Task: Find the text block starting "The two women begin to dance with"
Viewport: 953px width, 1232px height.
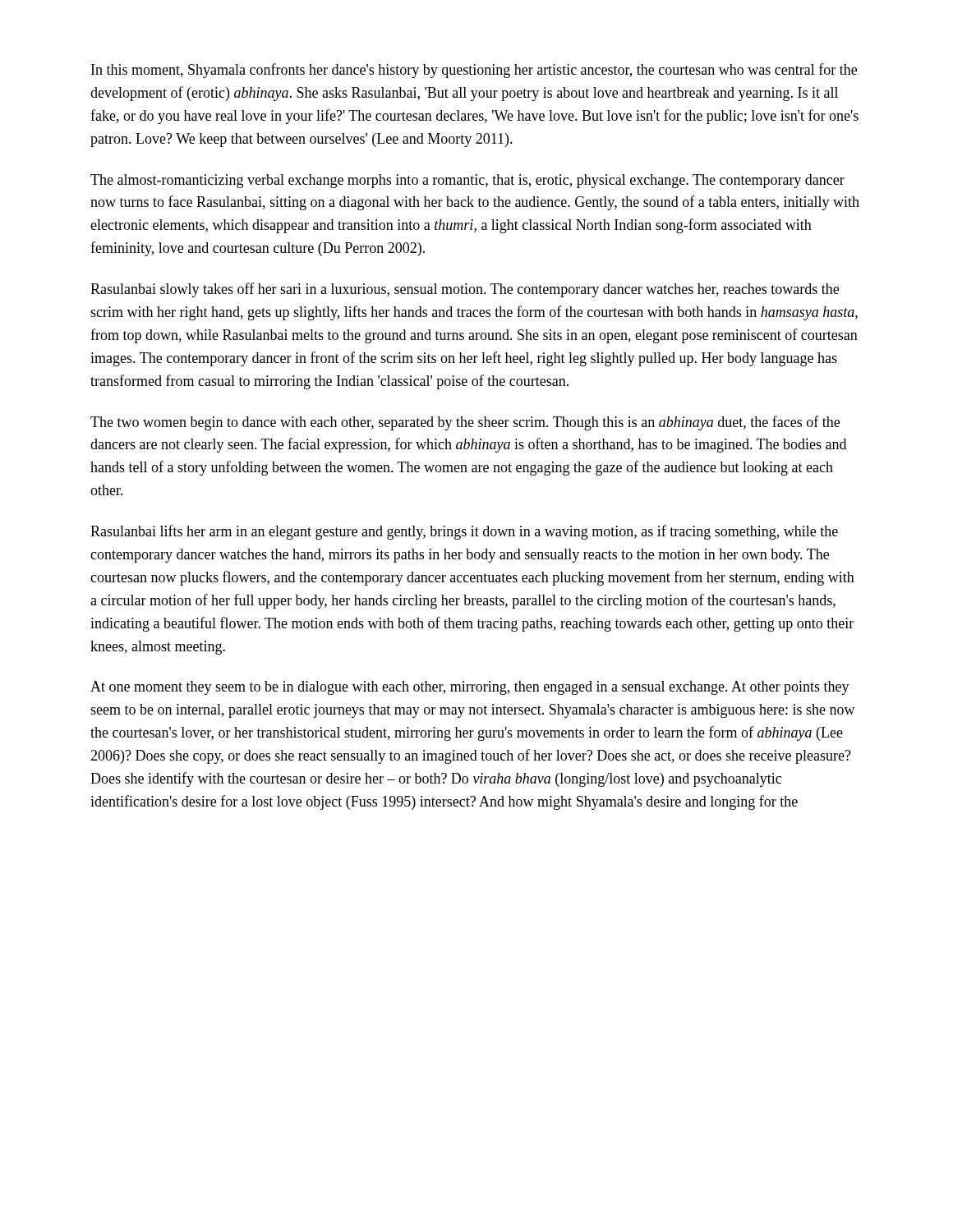Action: pyautogui.click(x=468, y=456)
